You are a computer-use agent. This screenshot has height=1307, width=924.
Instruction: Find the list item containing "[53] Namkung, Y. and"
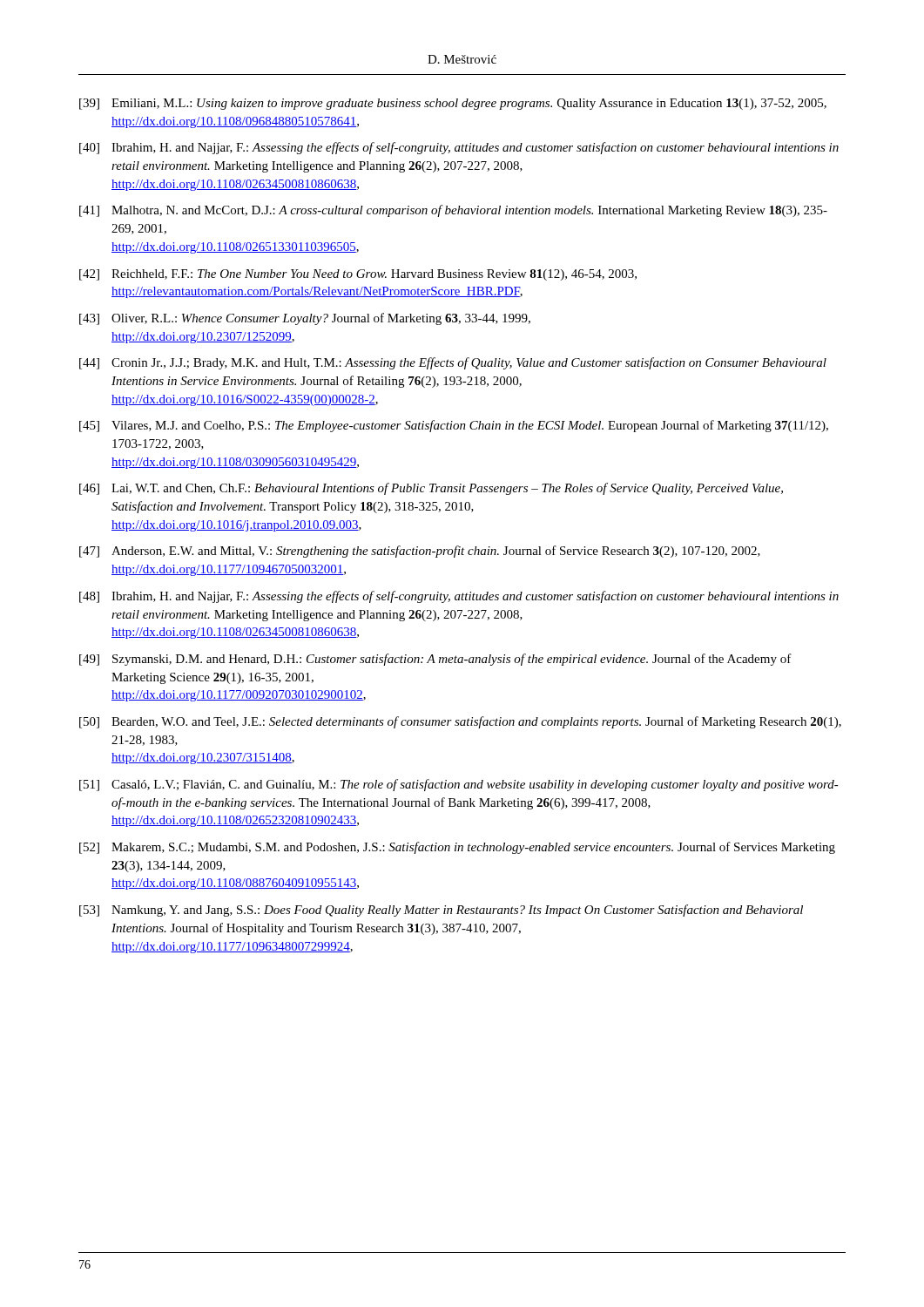(462, 928)
